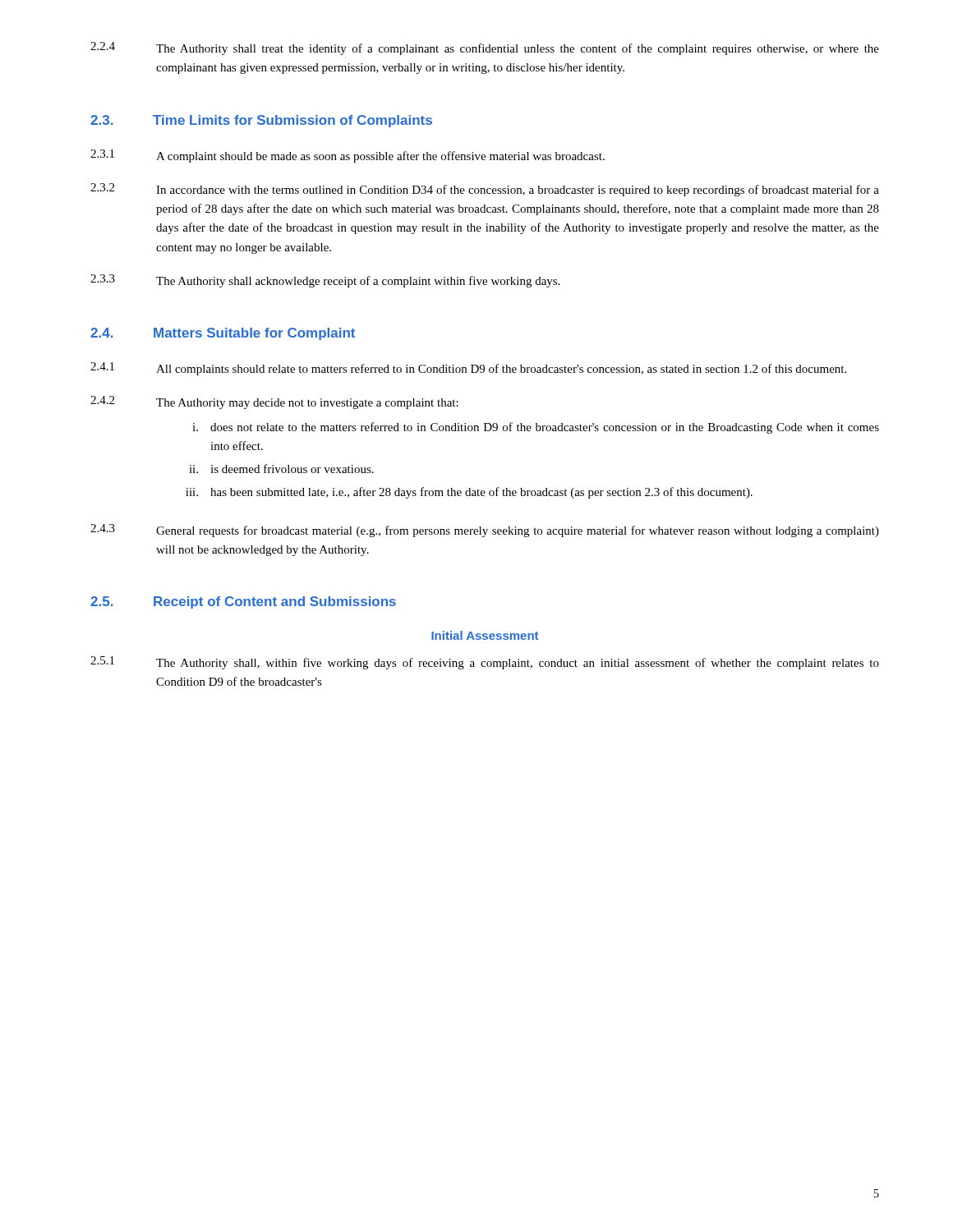Find the text block starting "2.5.1 The Authority shall, within"
This screenshot has height=1232, width=953.
(485, 673)
